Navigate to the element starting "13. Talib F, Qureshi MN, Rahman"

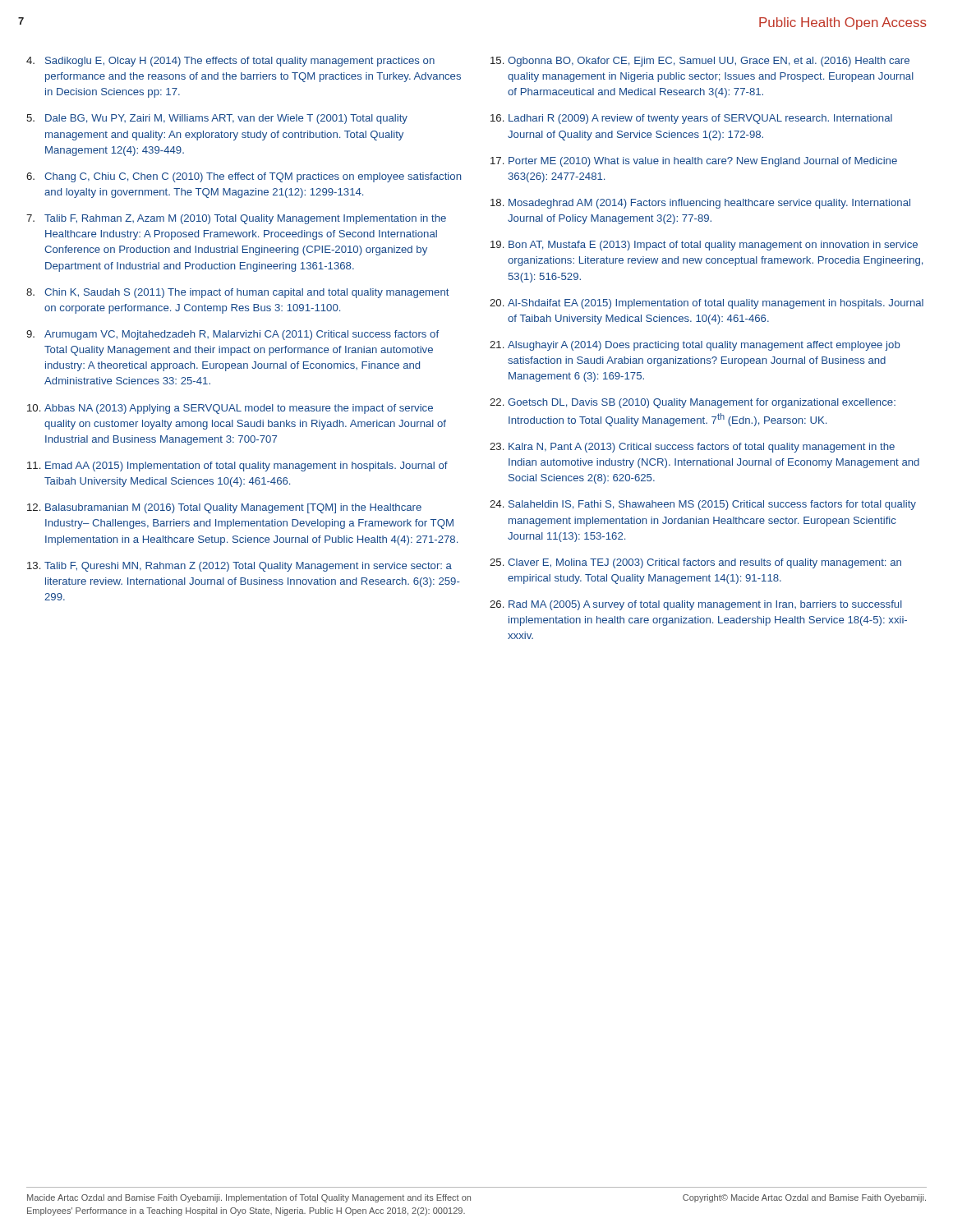(x=244, y=581)
